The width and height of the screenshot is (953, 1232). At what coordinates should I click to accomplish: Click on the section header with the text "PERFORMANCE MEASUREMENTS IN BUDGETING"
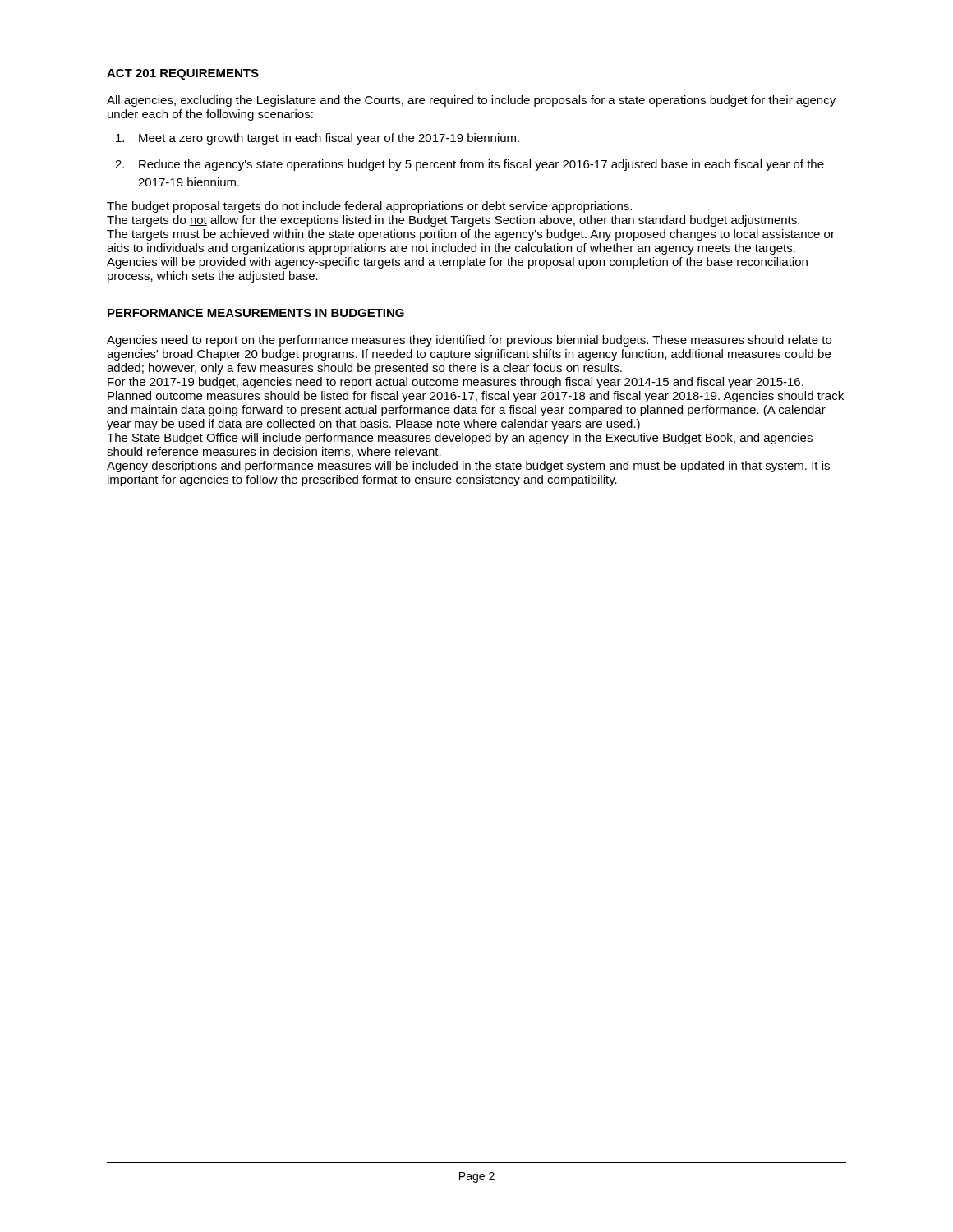click(x=256, y=313)
